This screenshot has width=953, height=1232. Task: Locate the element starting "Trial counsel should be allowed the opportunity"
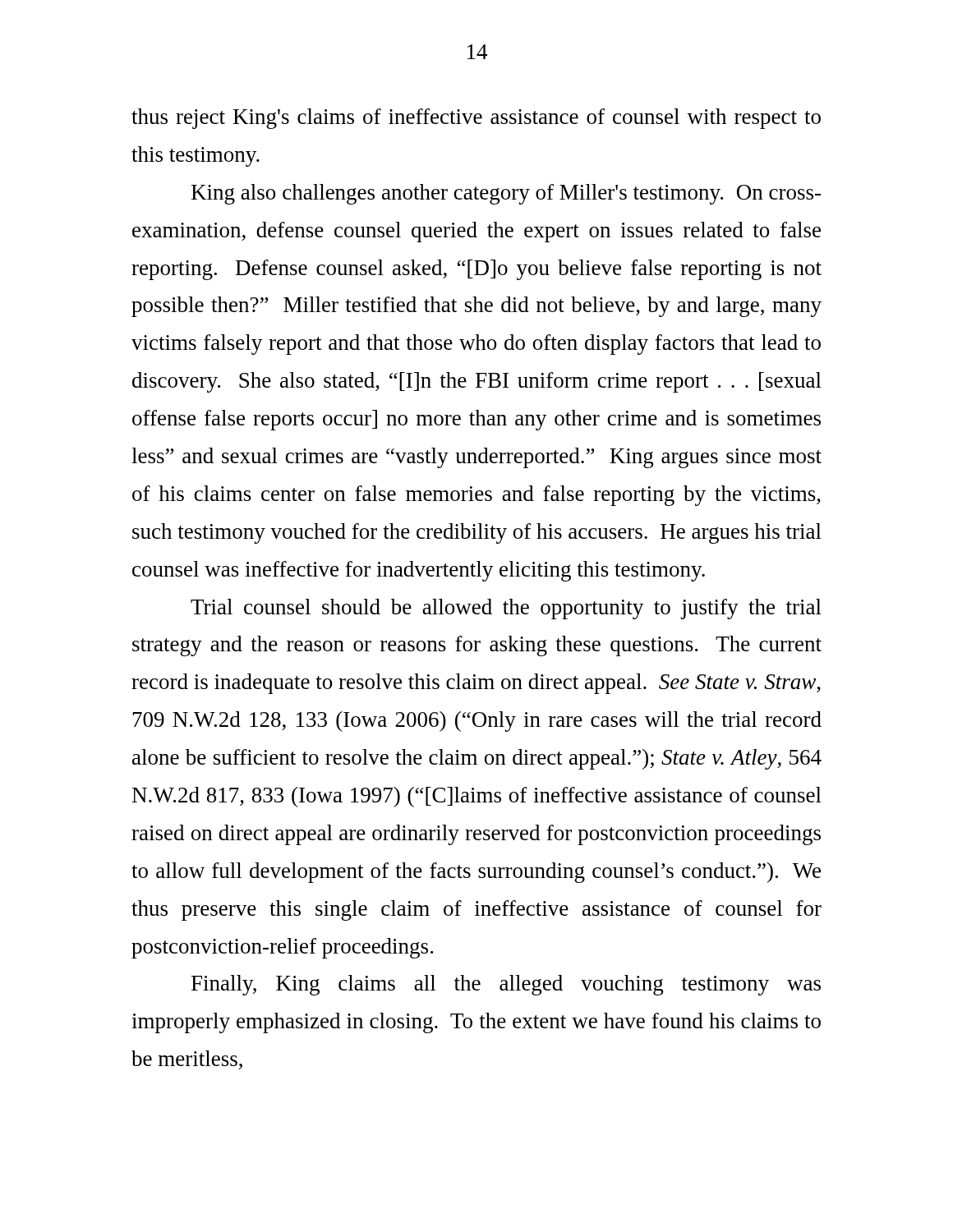point(476,776)
